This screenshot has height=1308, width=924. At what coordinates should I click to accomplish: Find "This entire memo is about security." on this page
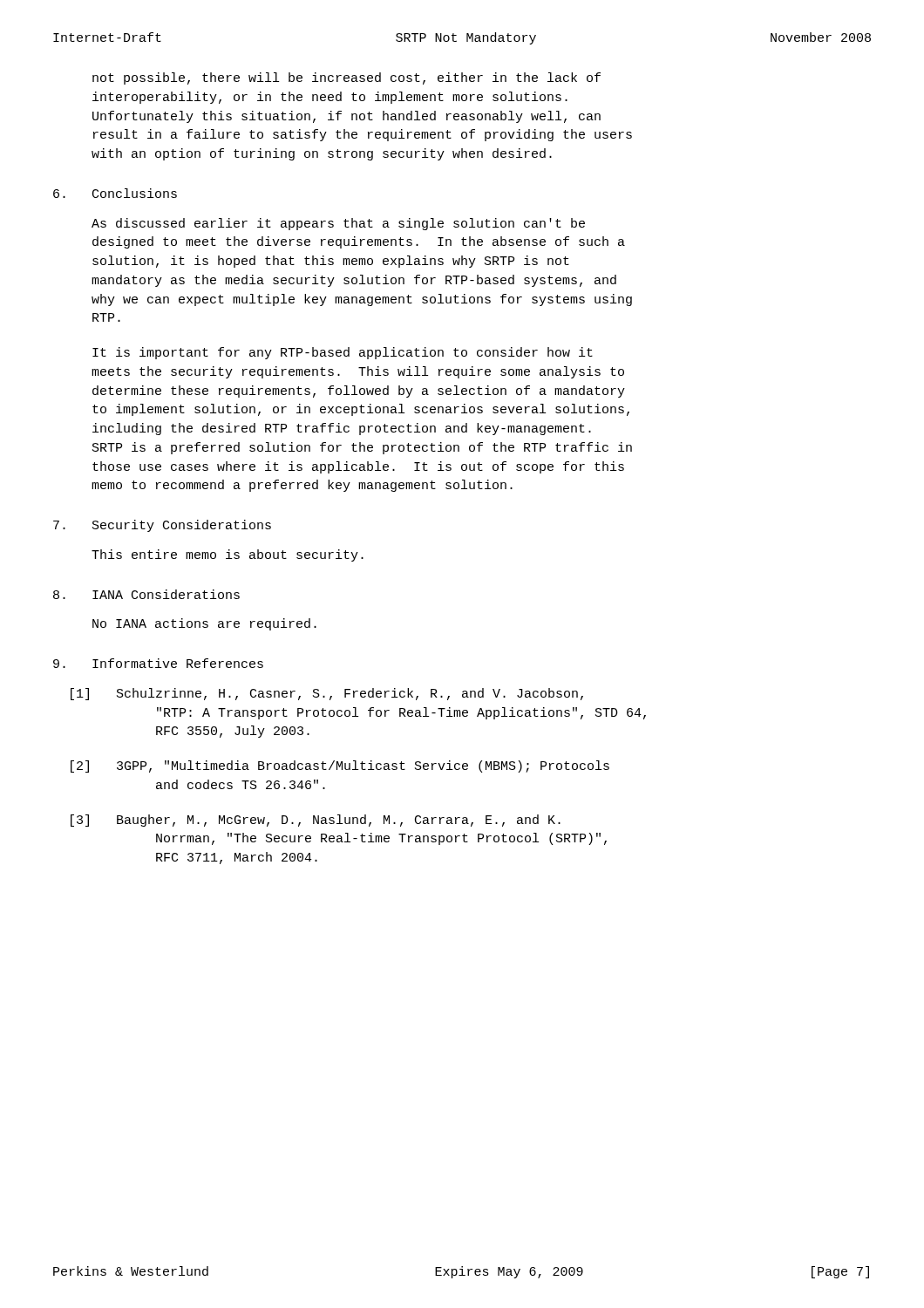[x=229, y=556]
